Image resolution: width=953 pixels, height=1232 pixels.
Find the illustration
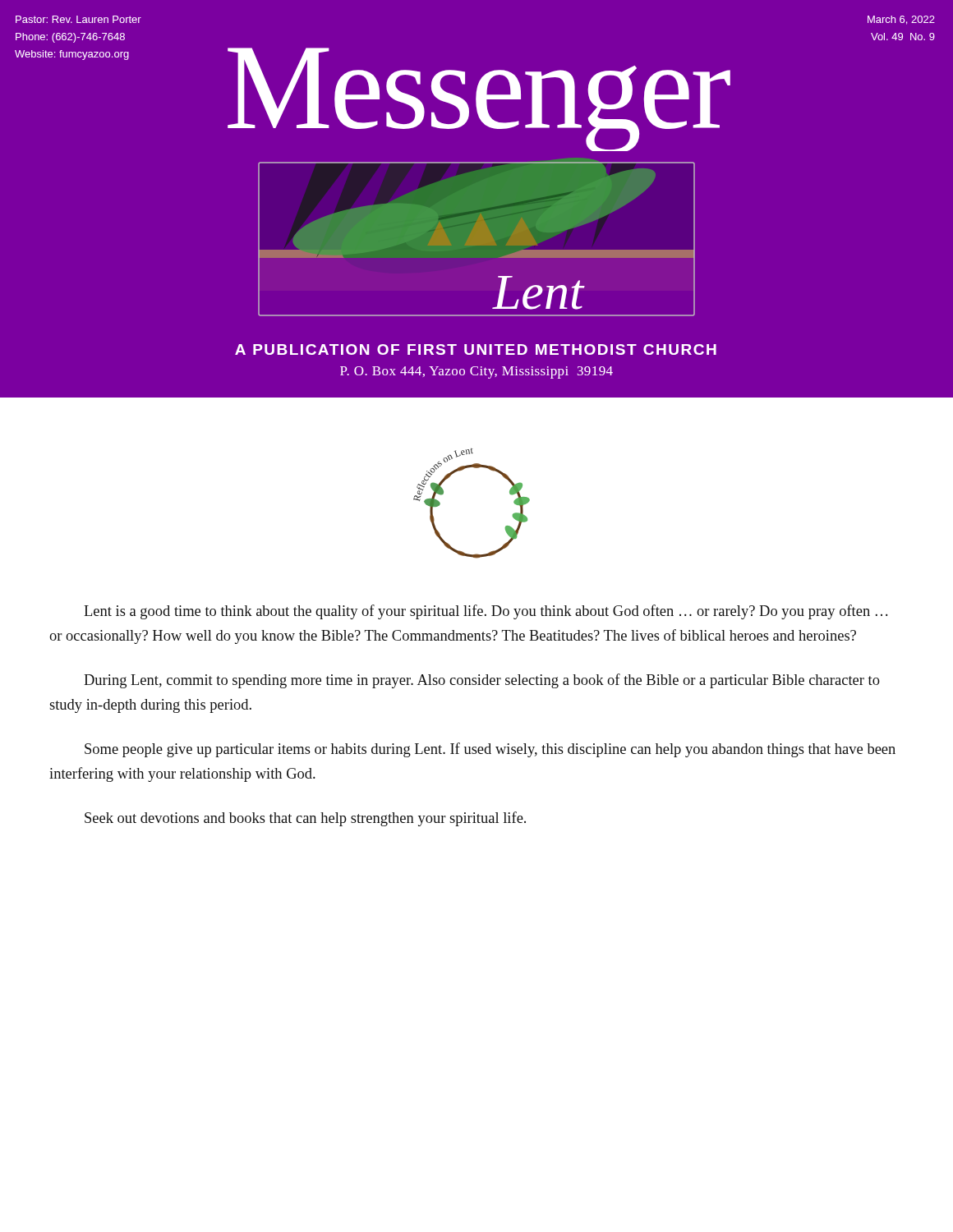pos(476,239)
